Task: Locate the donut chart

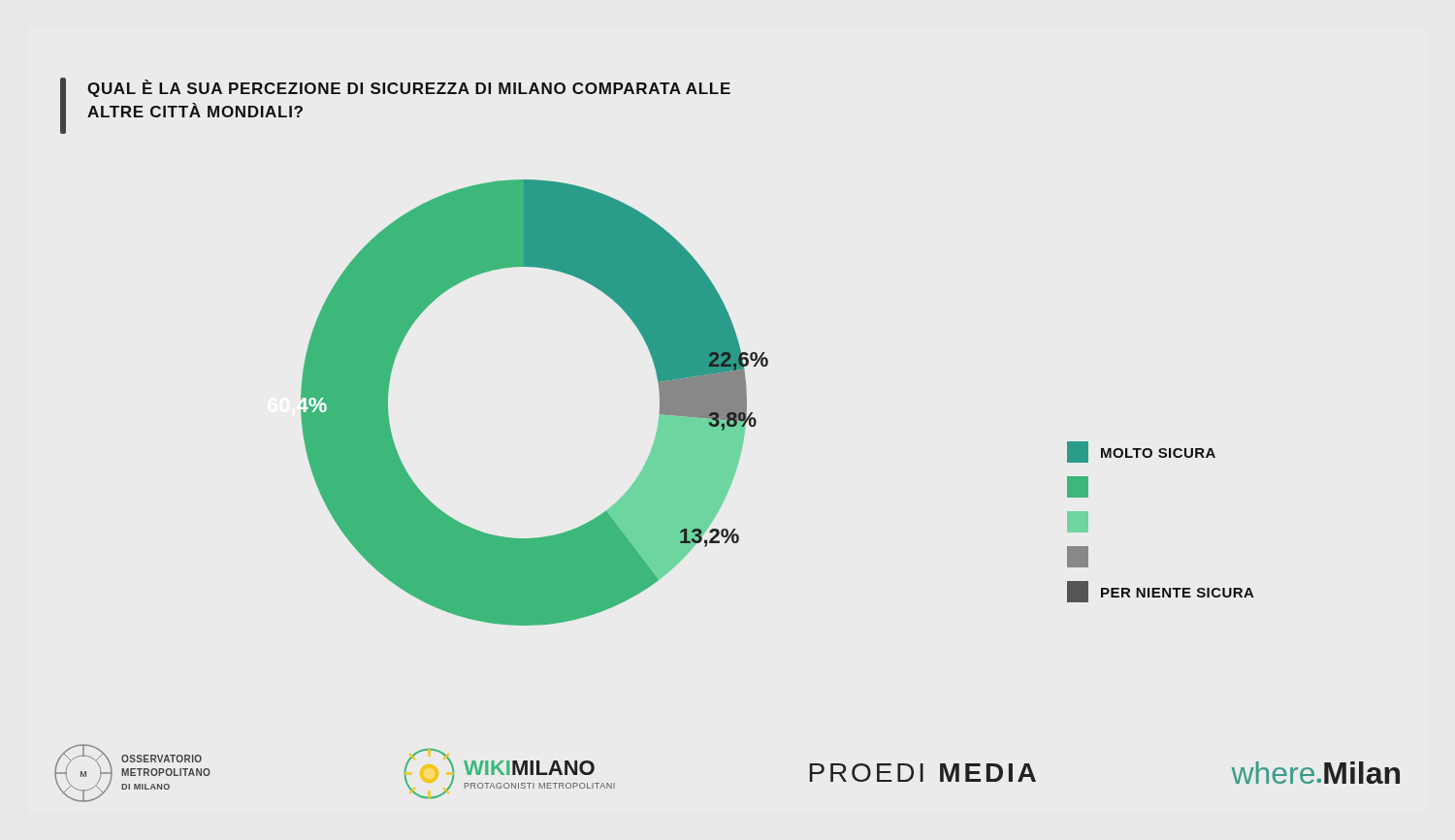Action: coord(529,403)
